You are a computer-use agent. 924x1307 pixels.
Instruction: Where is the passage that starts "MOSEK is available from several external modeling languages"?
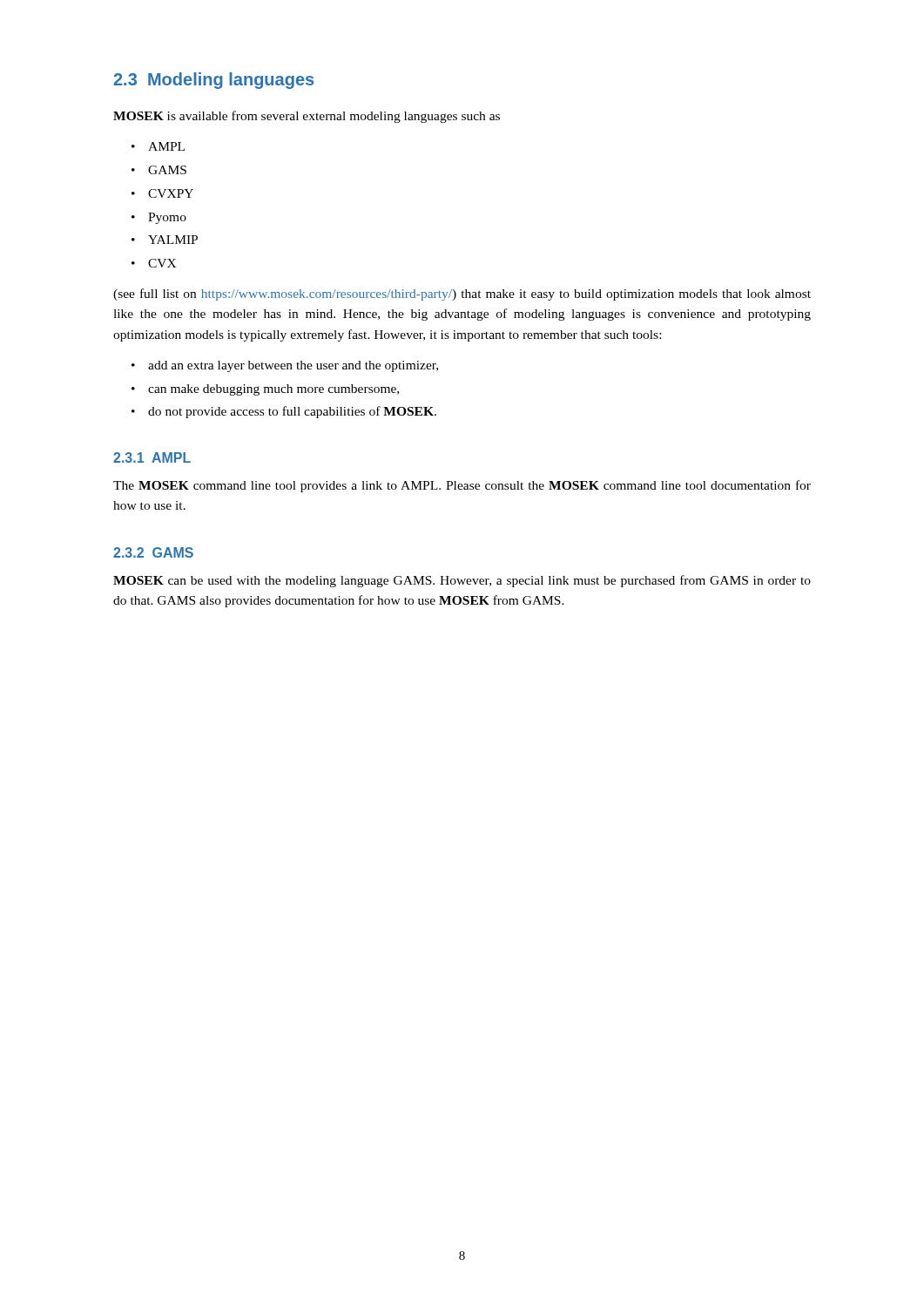[462, 116]
